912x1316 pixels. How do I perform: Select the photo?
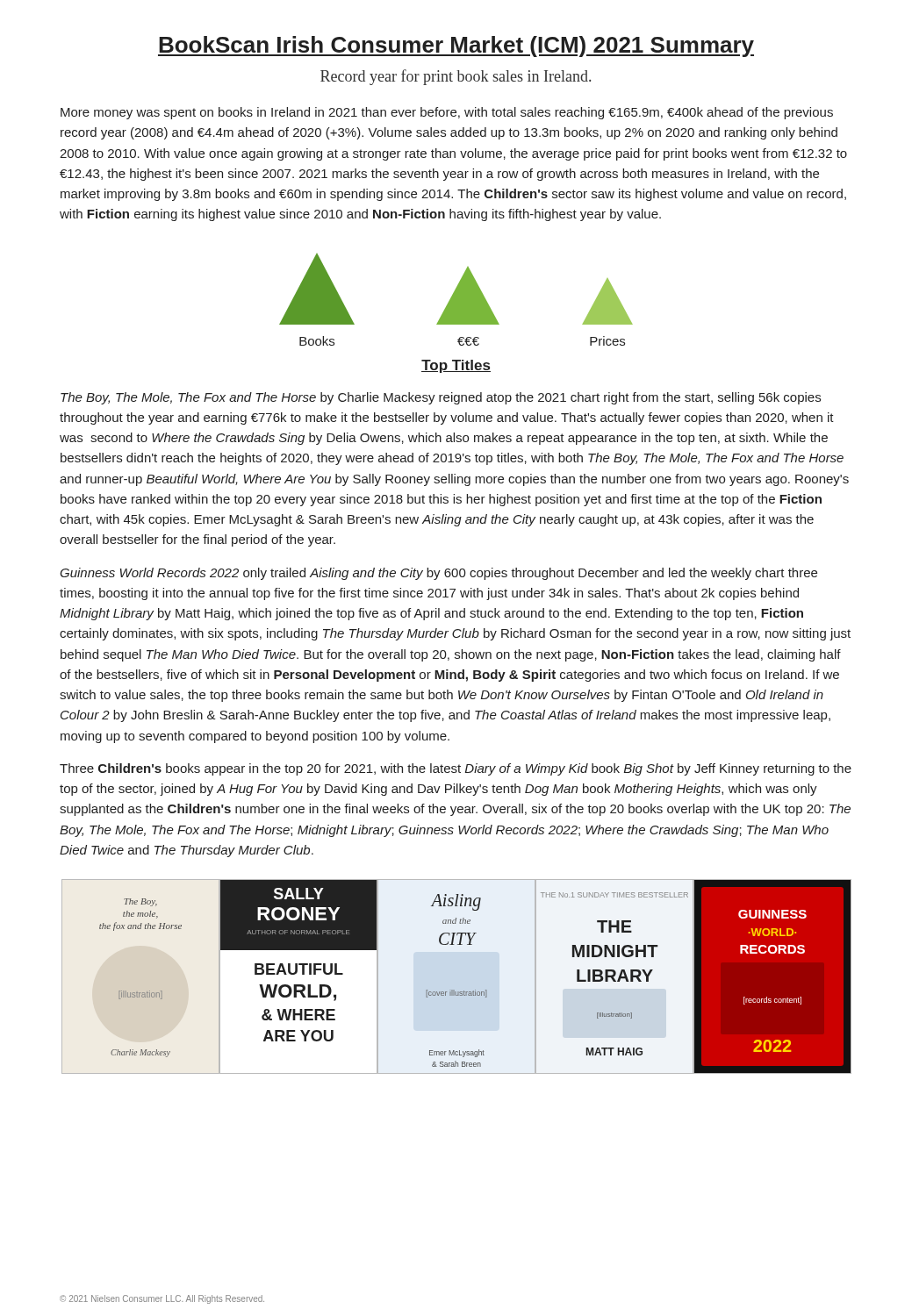(x=456, y=976)
